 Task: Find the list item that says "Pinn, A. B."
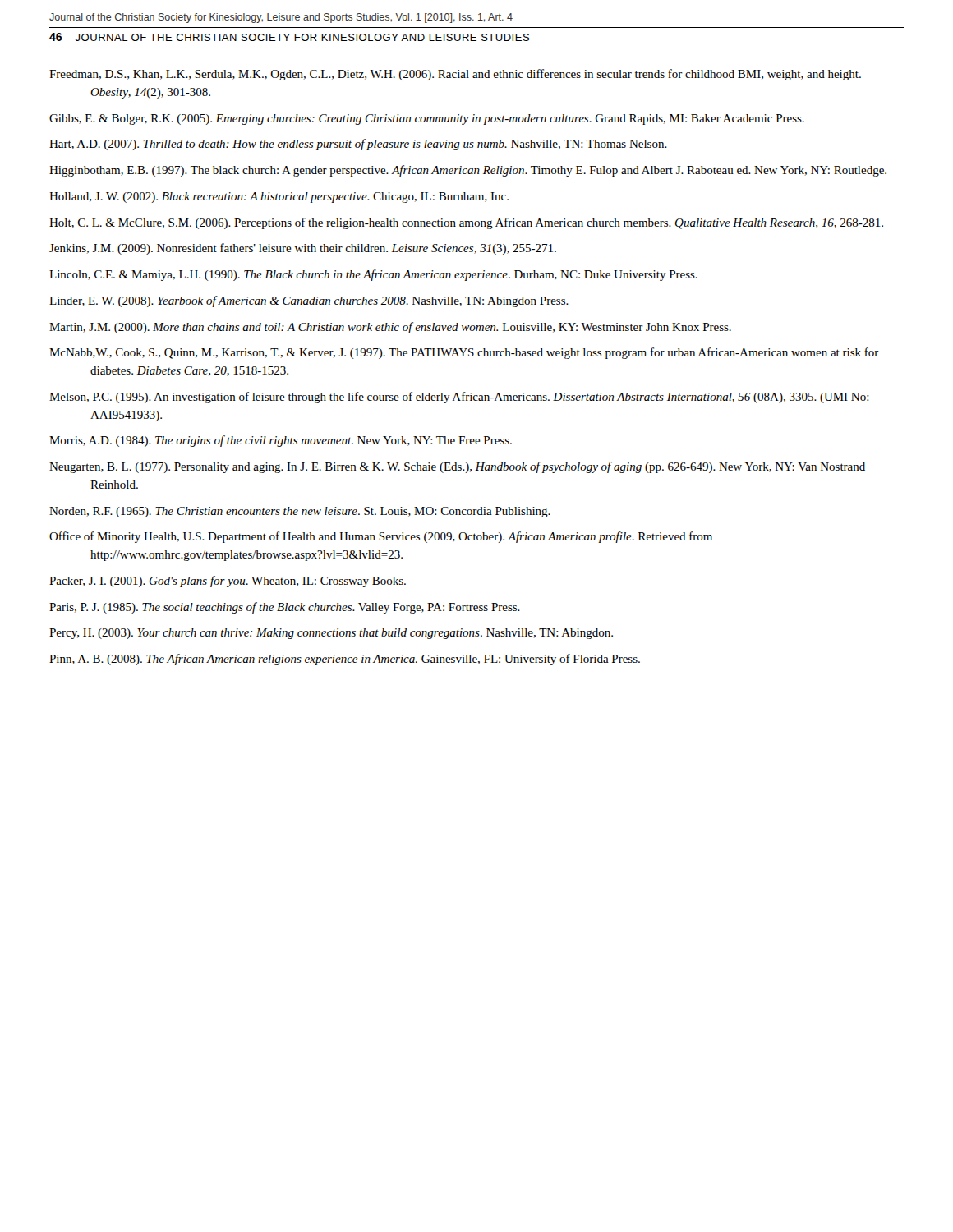click(x=345, y=659)
